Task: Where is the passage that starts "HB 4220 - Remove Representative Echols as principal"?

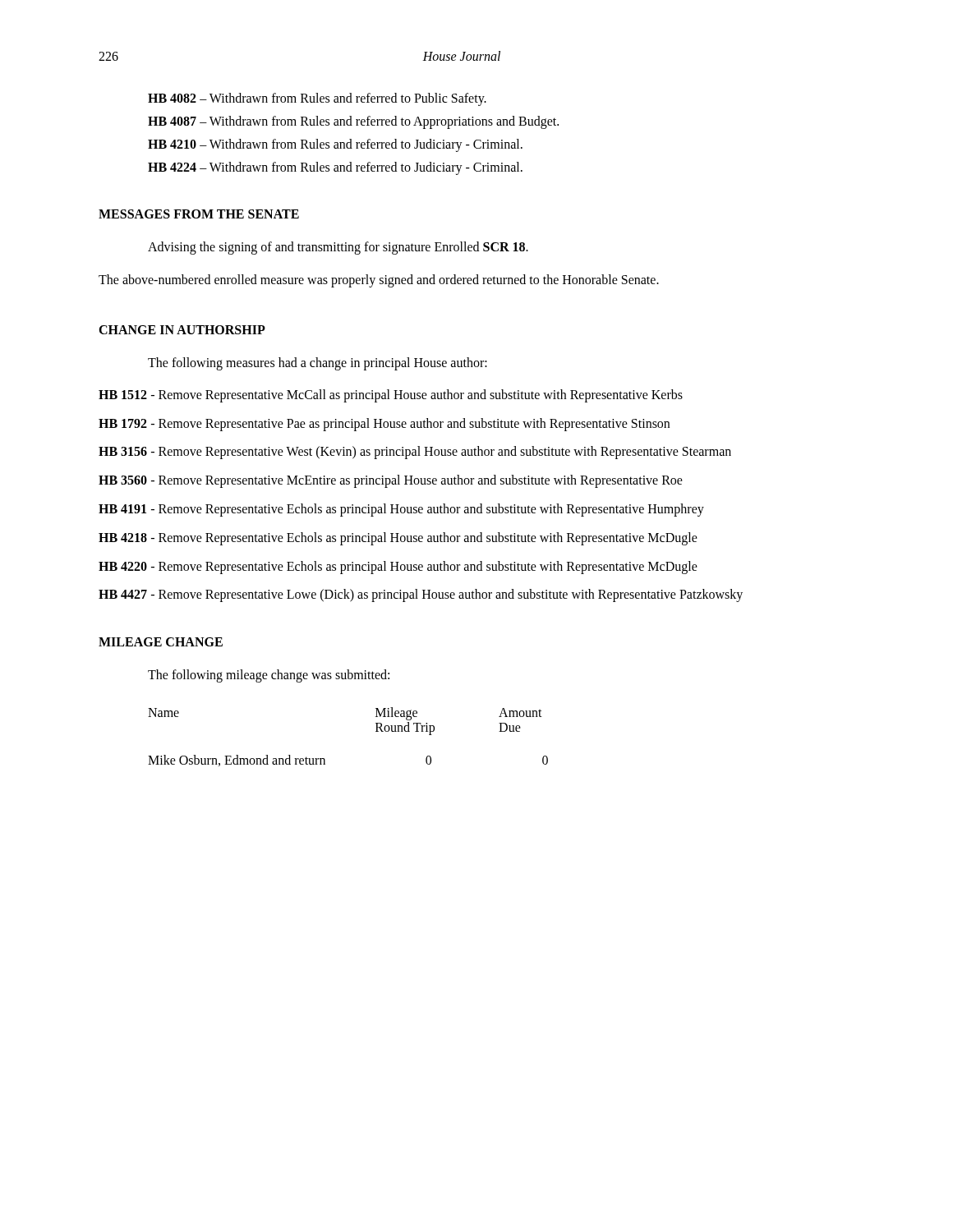Action: tap(398, 566)
